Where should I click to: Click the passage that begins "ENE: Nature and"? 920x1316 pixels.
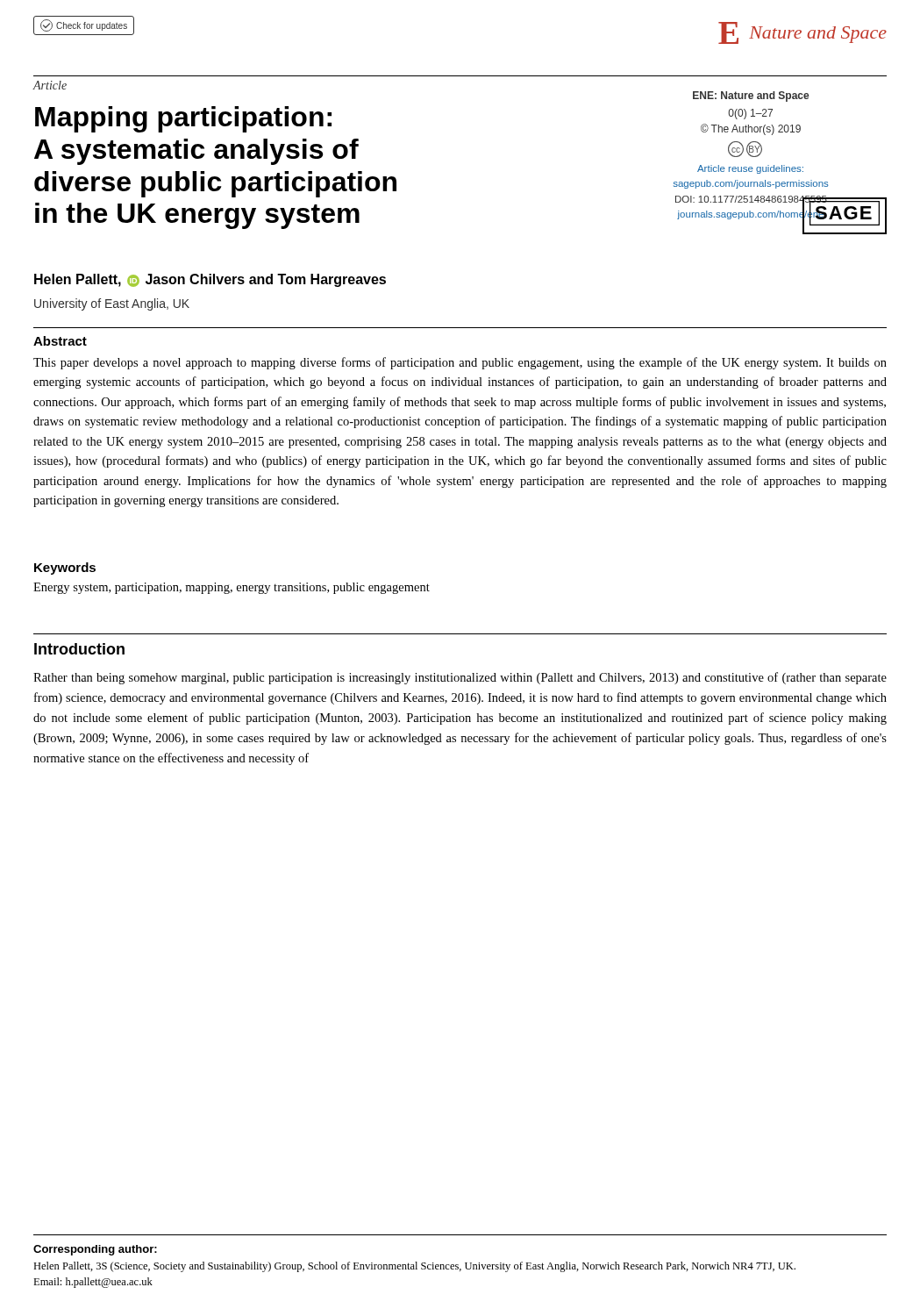(751, 155)
